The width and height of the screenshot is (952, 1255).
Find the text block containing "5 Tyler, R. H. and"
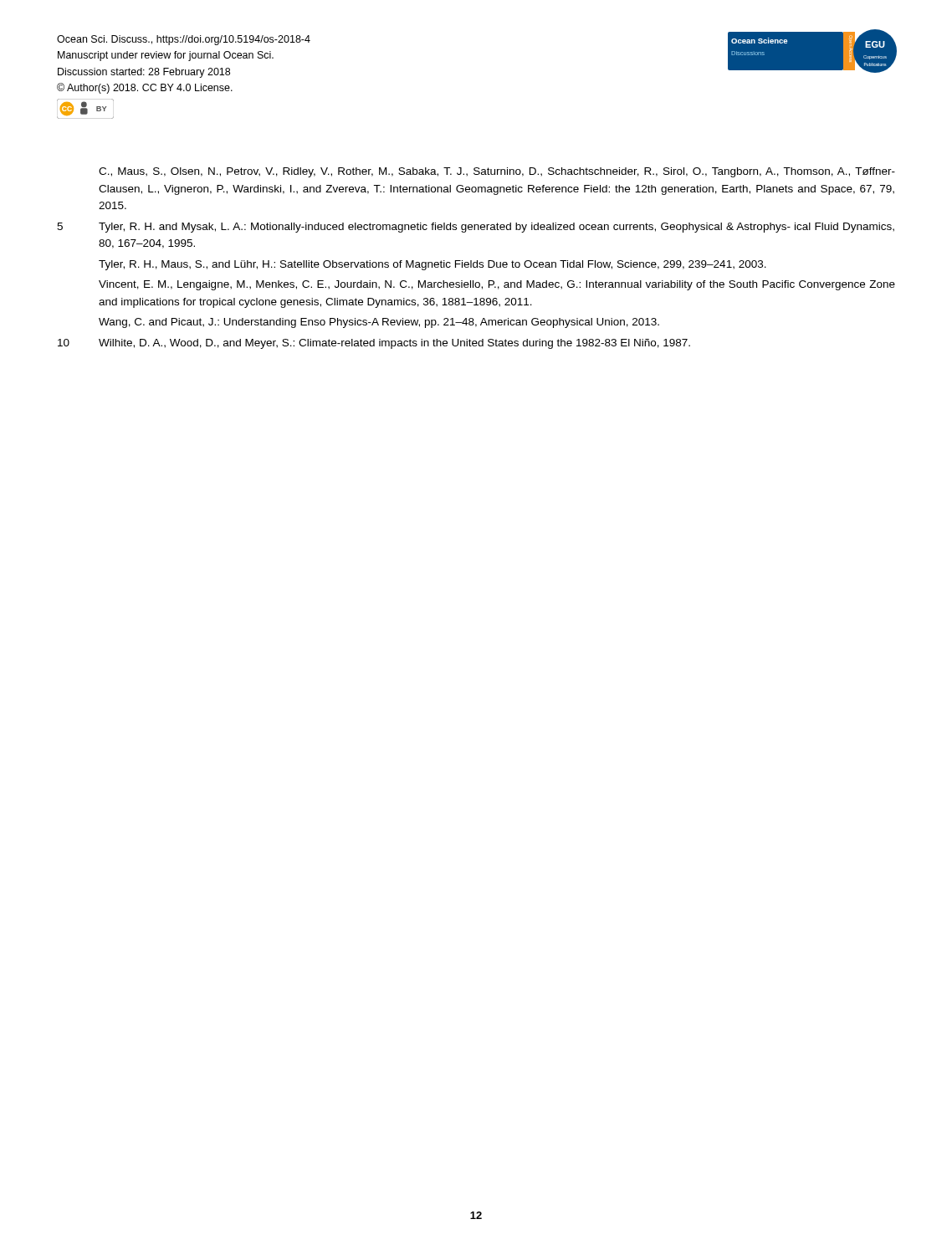pos(476,235)
